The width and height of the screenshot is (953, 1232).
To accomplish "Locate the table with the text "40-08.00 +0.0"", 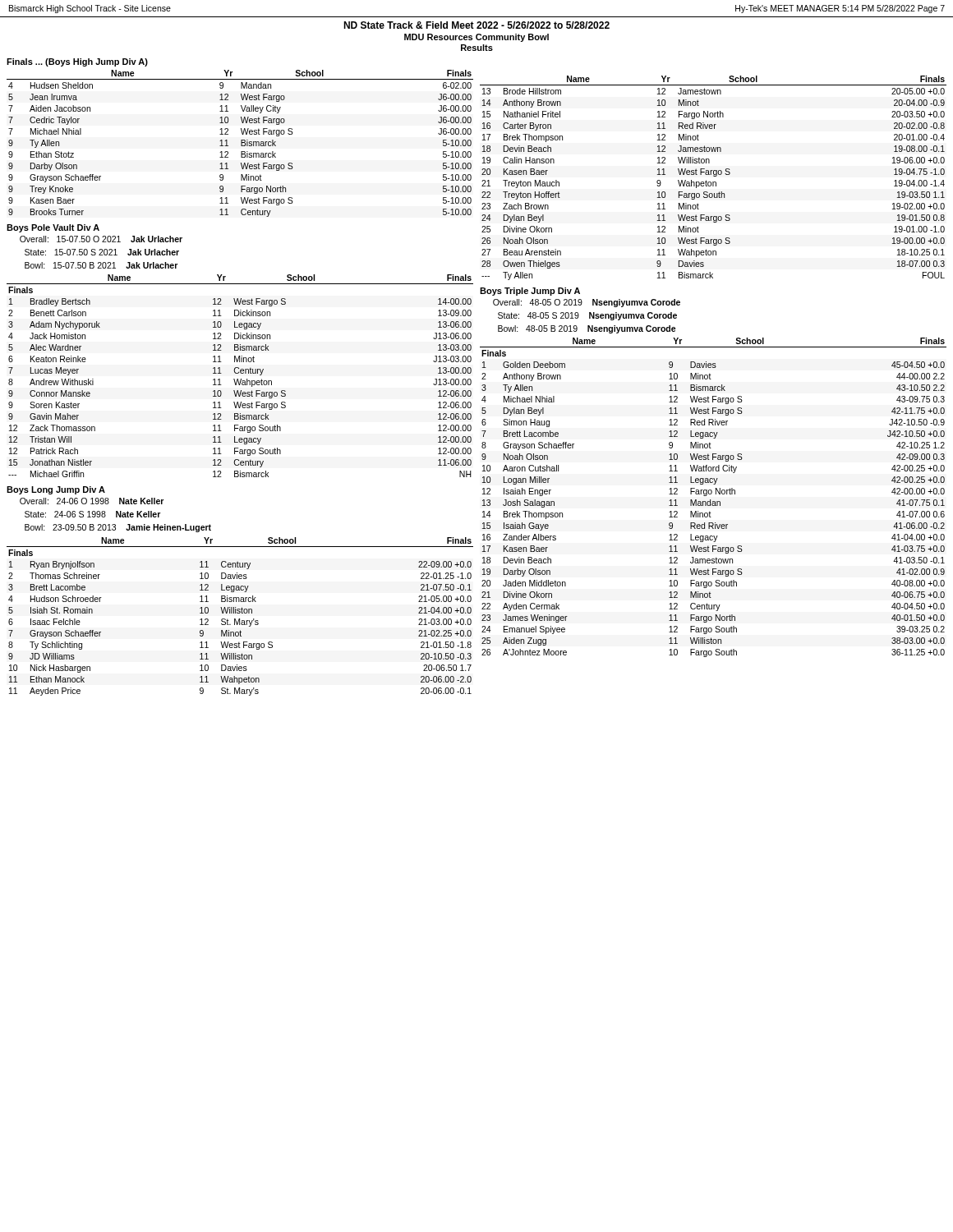I will tap(713, 497).
